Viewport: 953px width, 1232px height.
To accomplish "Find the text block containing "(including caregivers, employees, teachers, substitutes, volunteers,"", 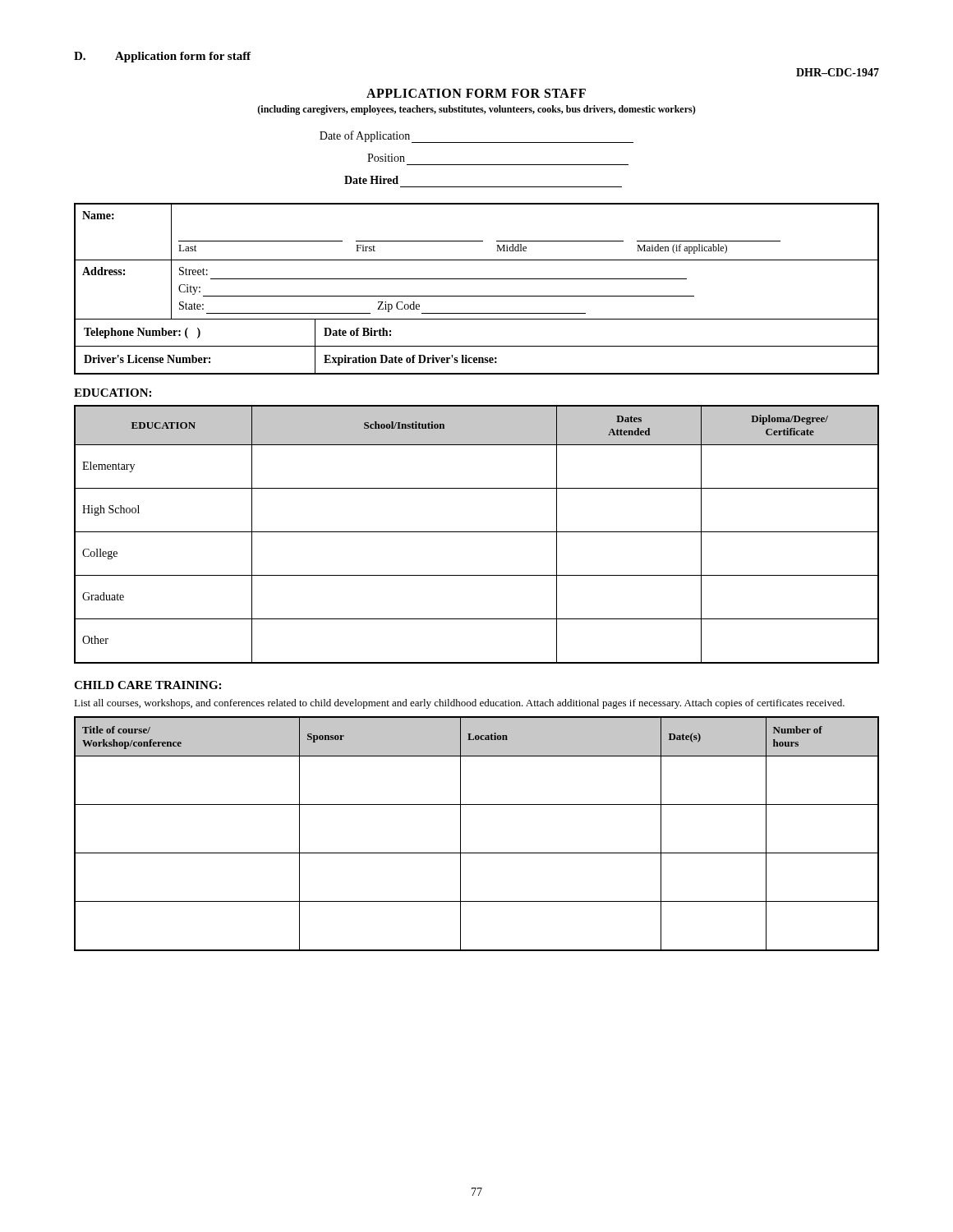I will pyautogui.click(x=476, y=109).
